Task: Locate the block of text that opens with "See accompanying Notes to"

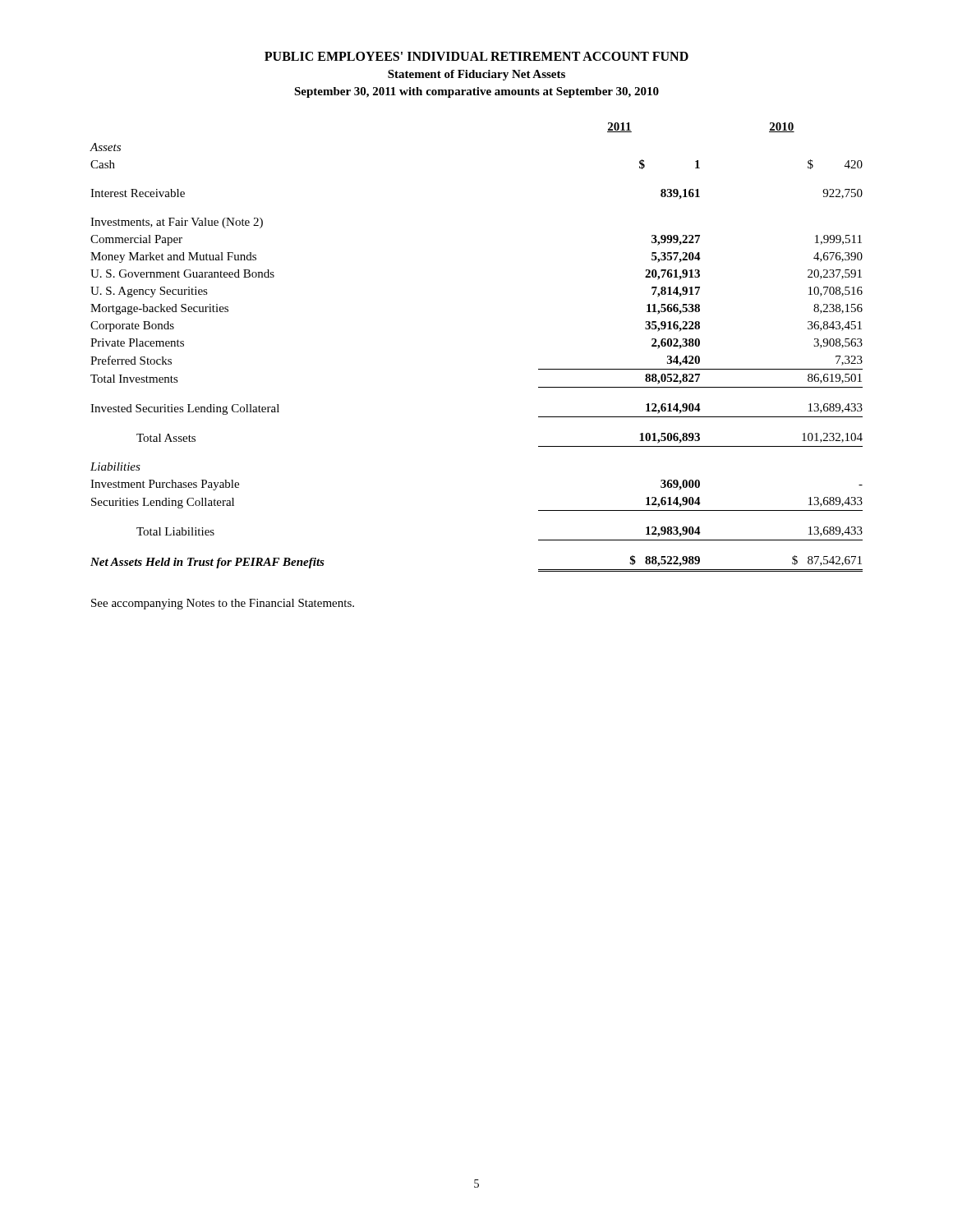Action: [223, 603]
